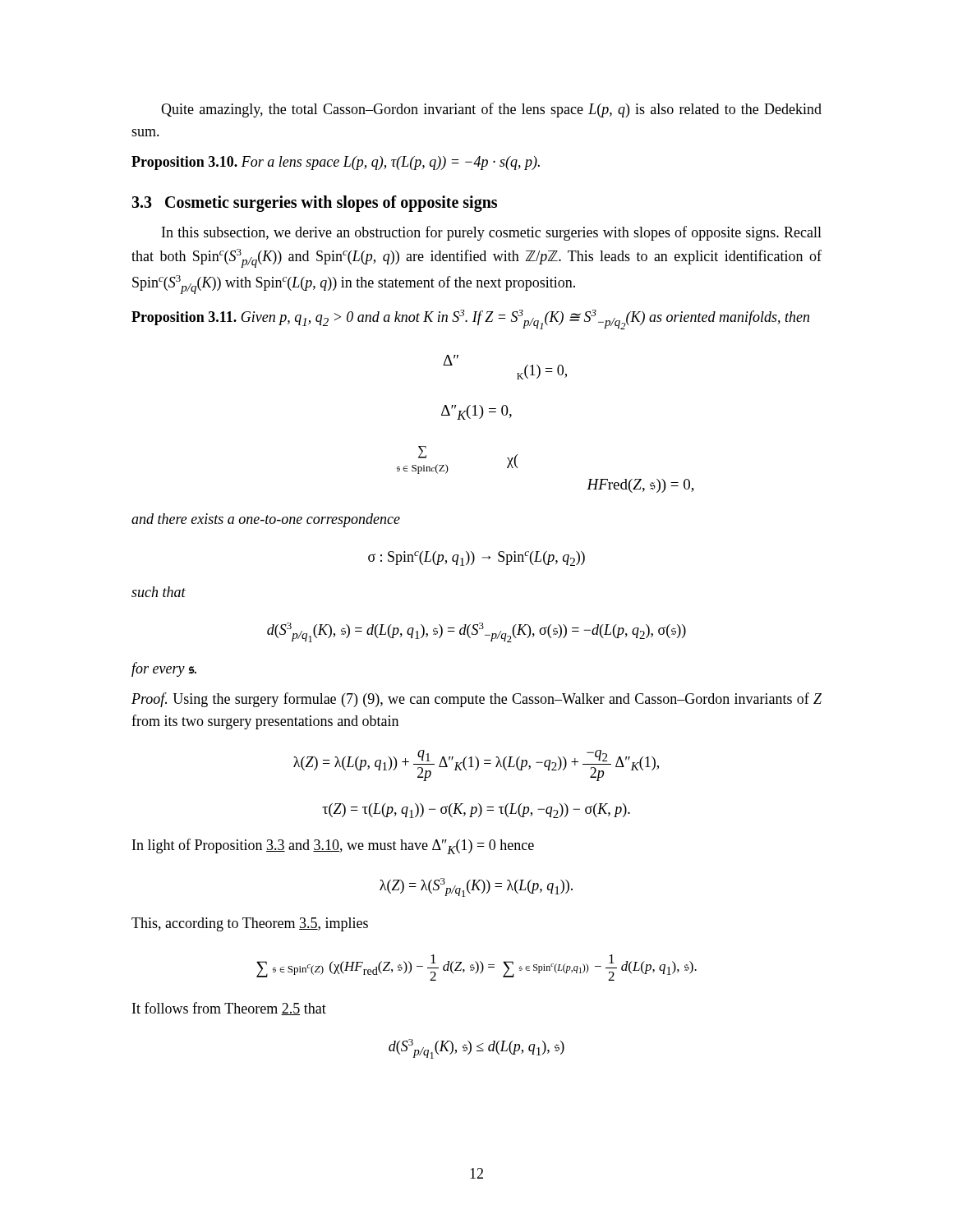953x1232 pixels.
Task: Locate the text block with the text "Quite amazingly, the total Casson–Gordon invariant of"
Action: pos(476,121)
